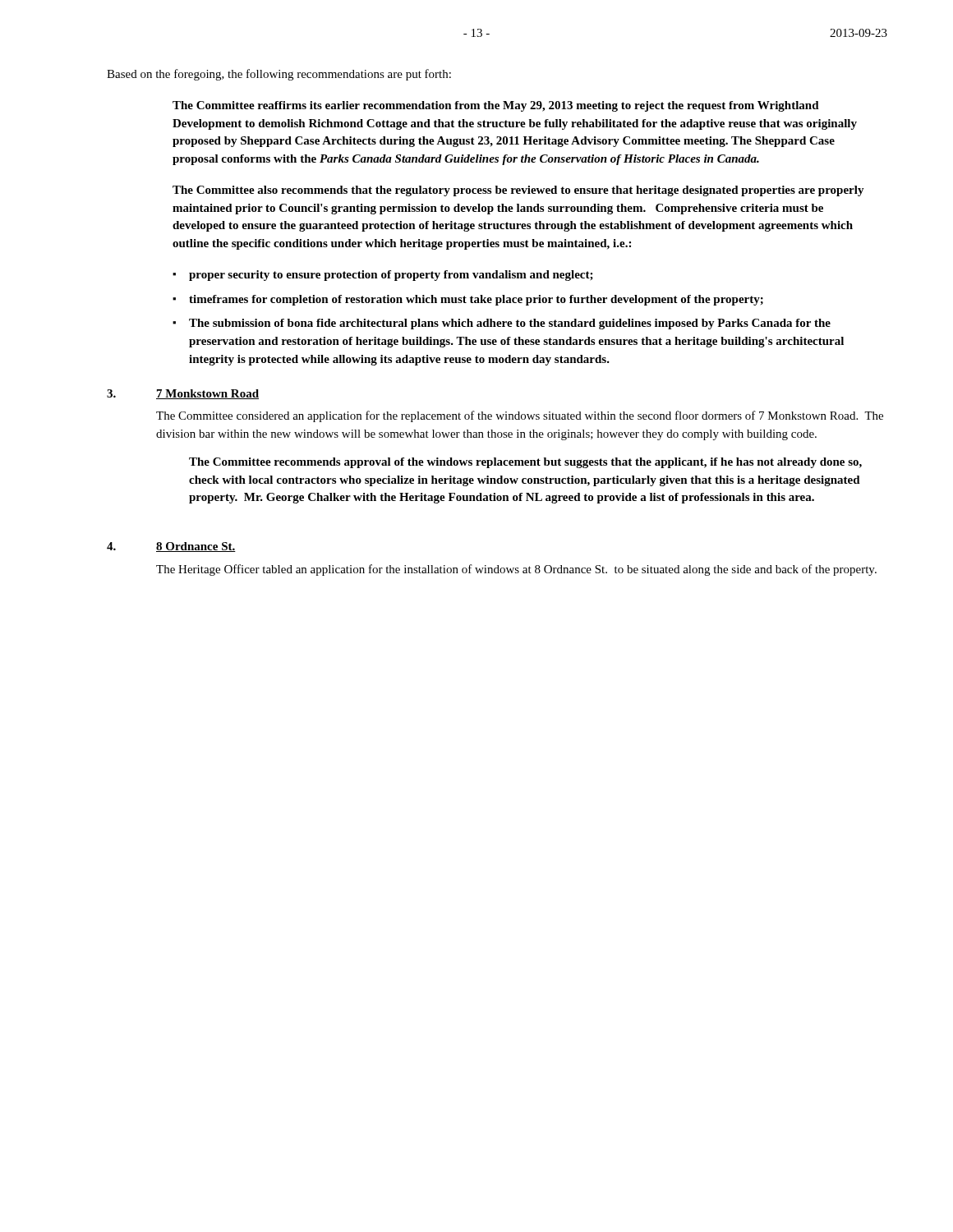Where is the passage that starts "The Committee considered an application for"?

click(x=520, y=425)
